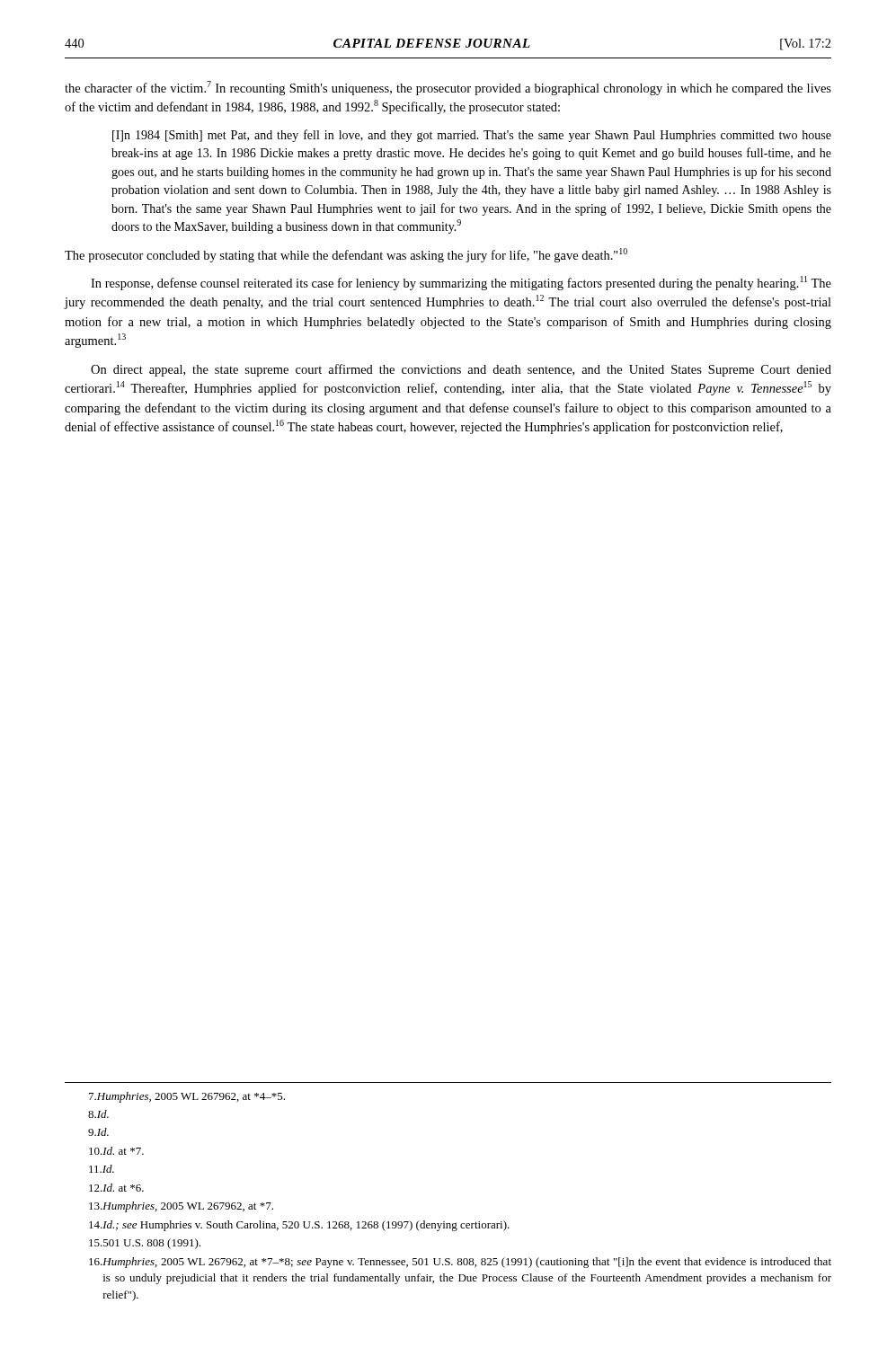Click on the text block that says "[I]n 1984 [Smith] met"
This screenshot has width=896, height=1348.
471,181
